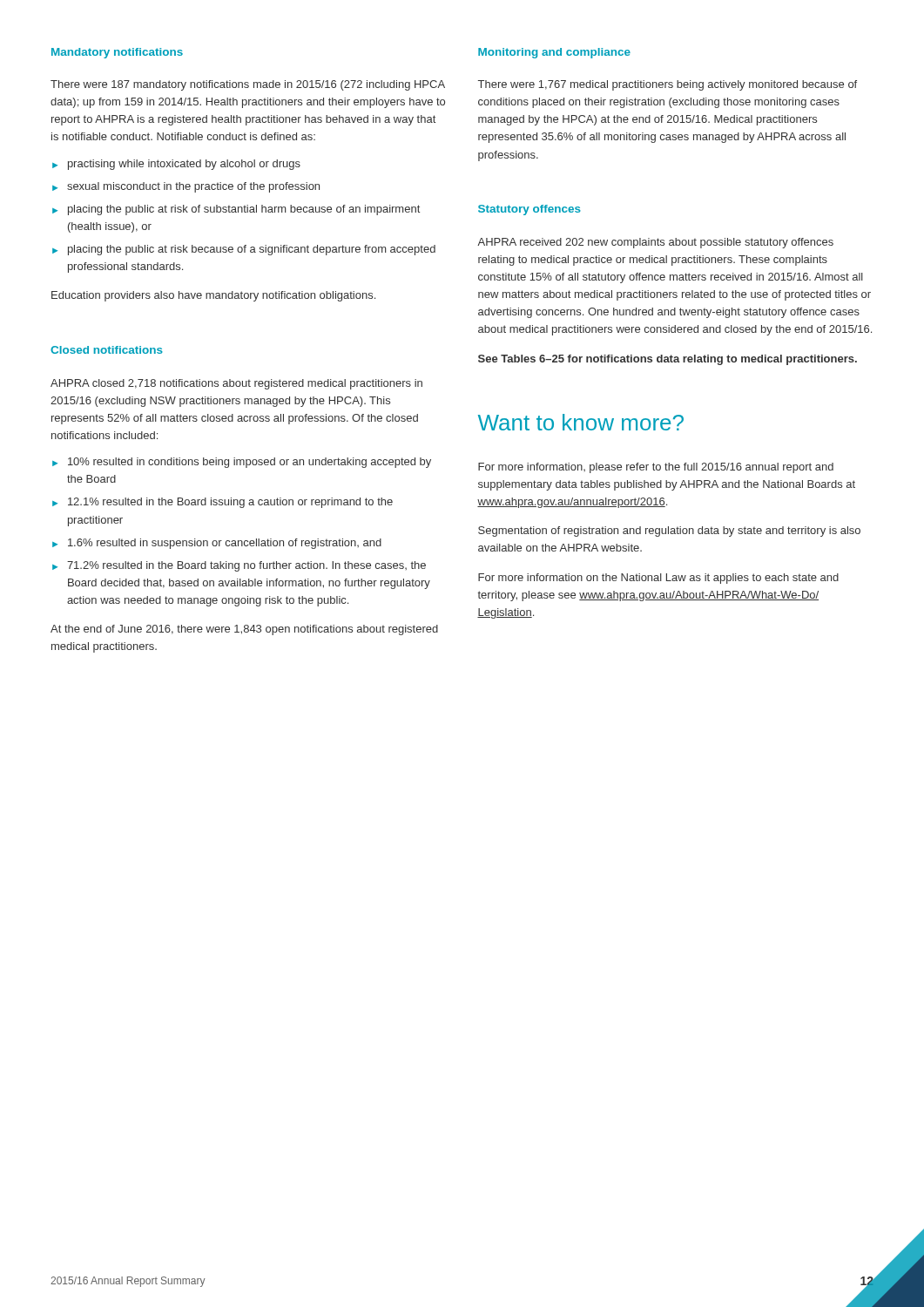Viewport: 924px width, 1307px height.
Task: Find "Closed notifications" on this page
Action: click(x=107, y=349)
